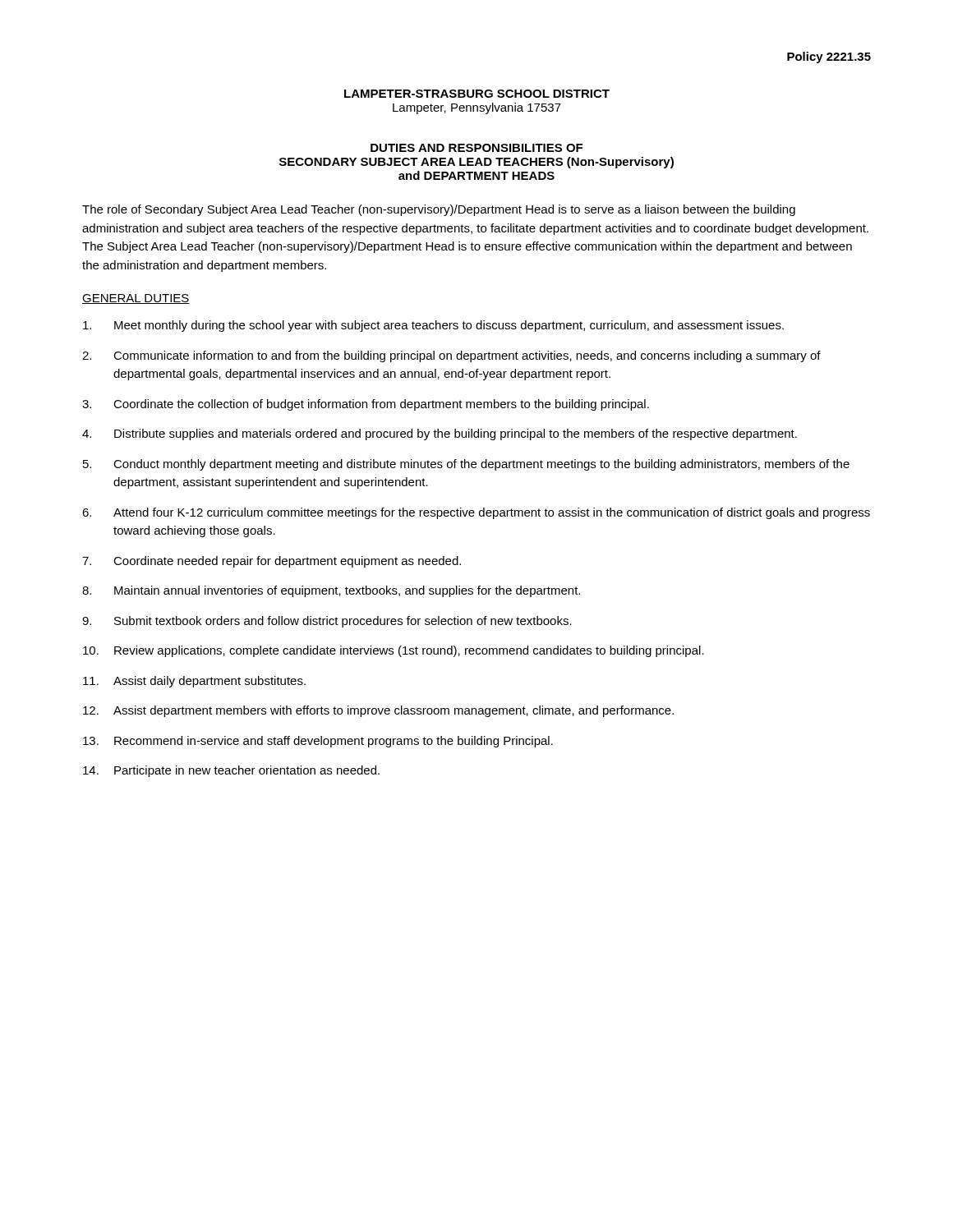The height and width of the screenshot is (1232, 953).
Task: Select the section header containing "GENERAL DUTIES"
Action: (136, 299)
